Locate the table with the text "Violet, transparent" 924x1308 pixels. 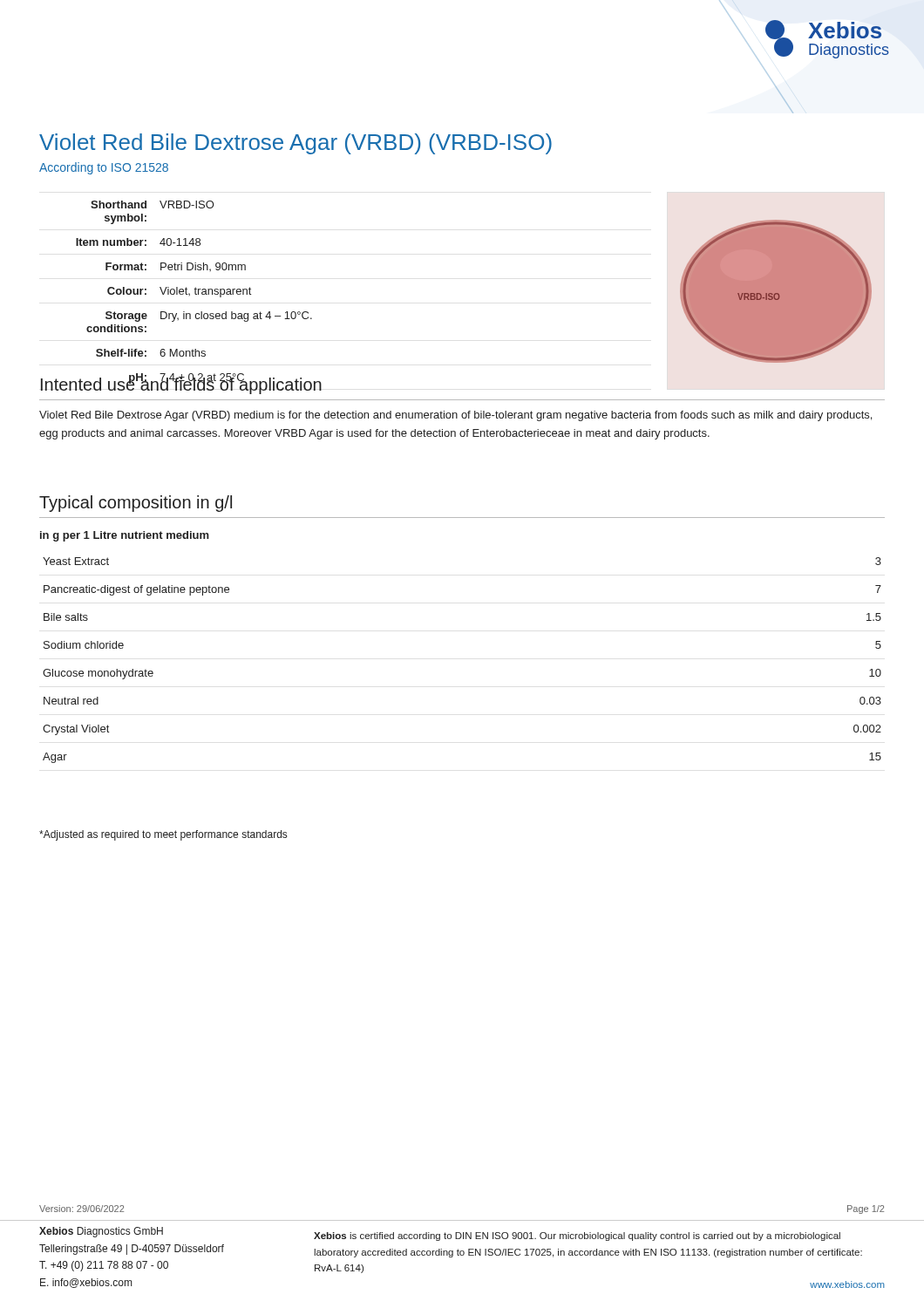(x=345, y=291)
